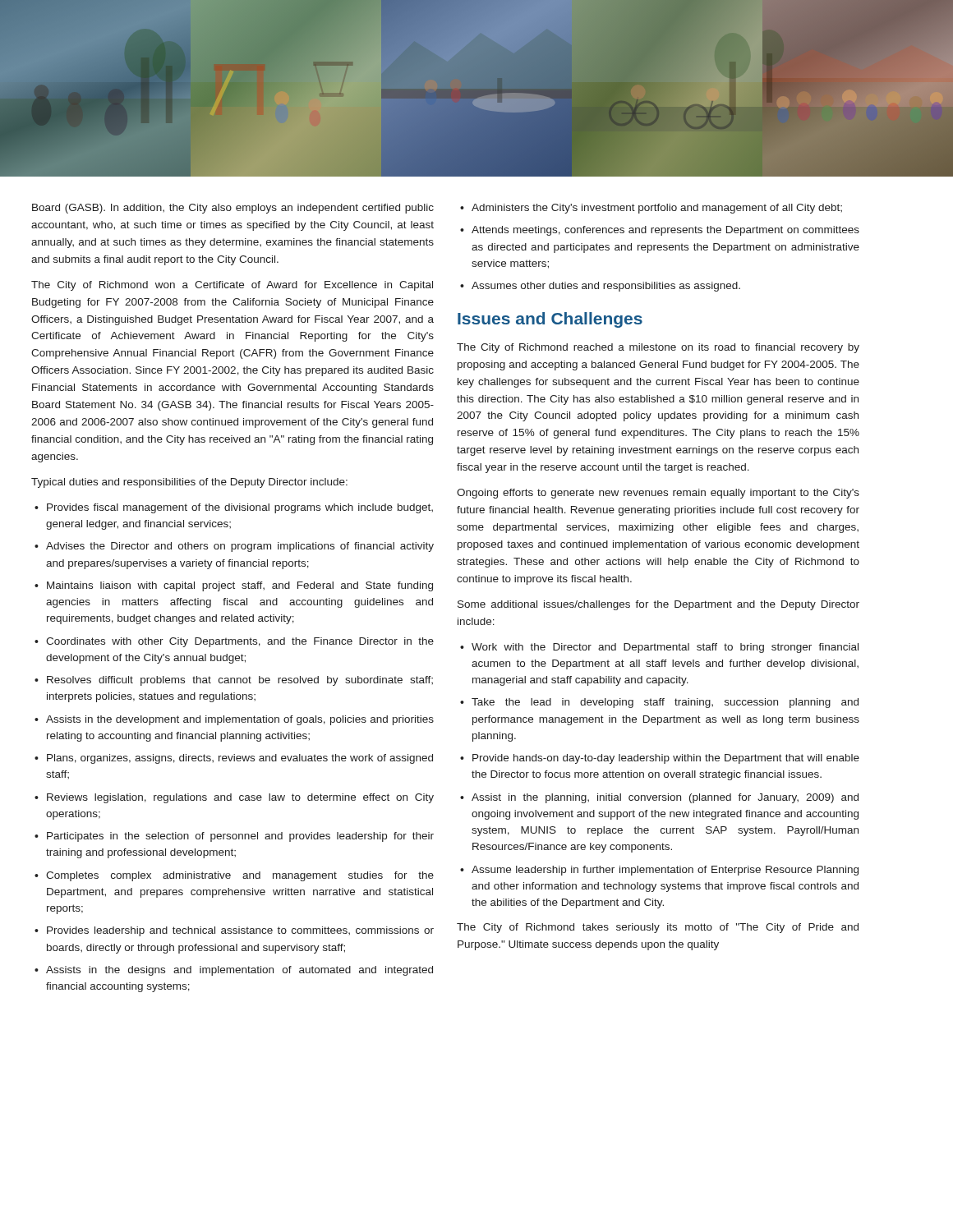Find the text block starting "Attends meetings, conferences"
Screen dimensions: 1232x953
(665, 246)
